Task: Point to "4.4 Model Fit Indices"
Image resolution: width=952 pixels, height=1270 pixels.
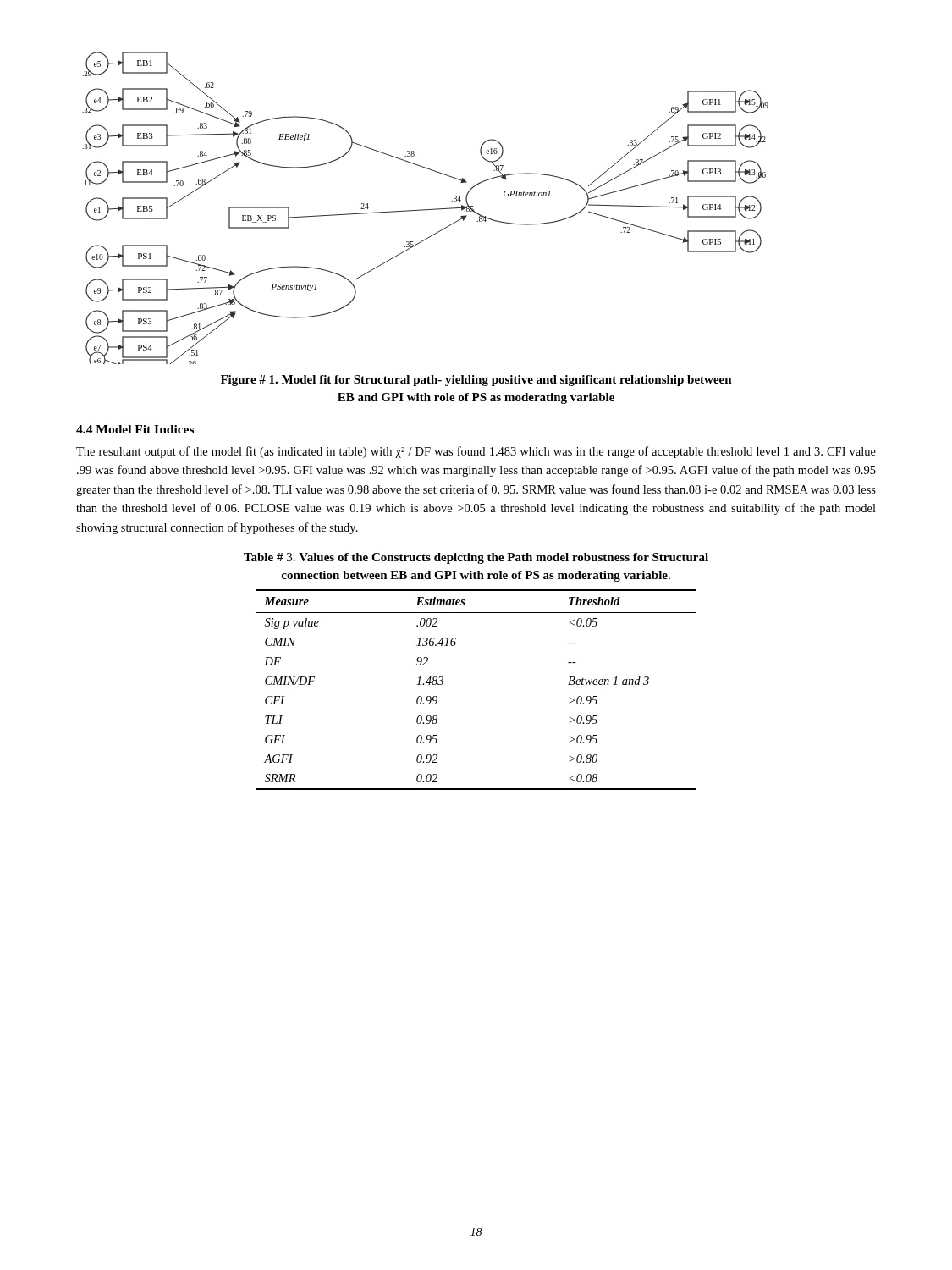Action: [135, 429]
